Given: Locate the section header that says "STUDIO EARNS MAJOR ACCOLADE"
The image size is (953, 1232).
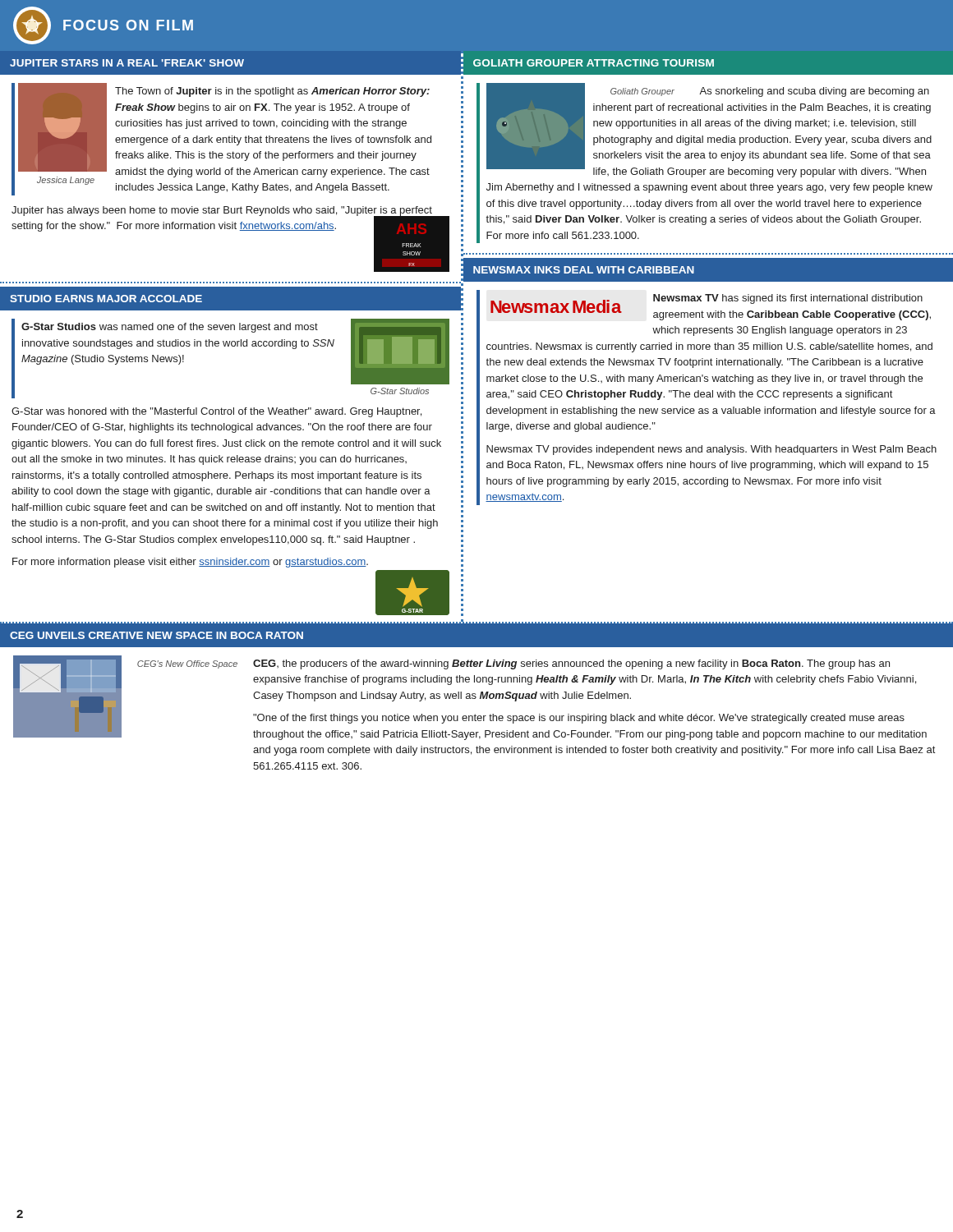Looking at the screenshot, I should 106,299.
